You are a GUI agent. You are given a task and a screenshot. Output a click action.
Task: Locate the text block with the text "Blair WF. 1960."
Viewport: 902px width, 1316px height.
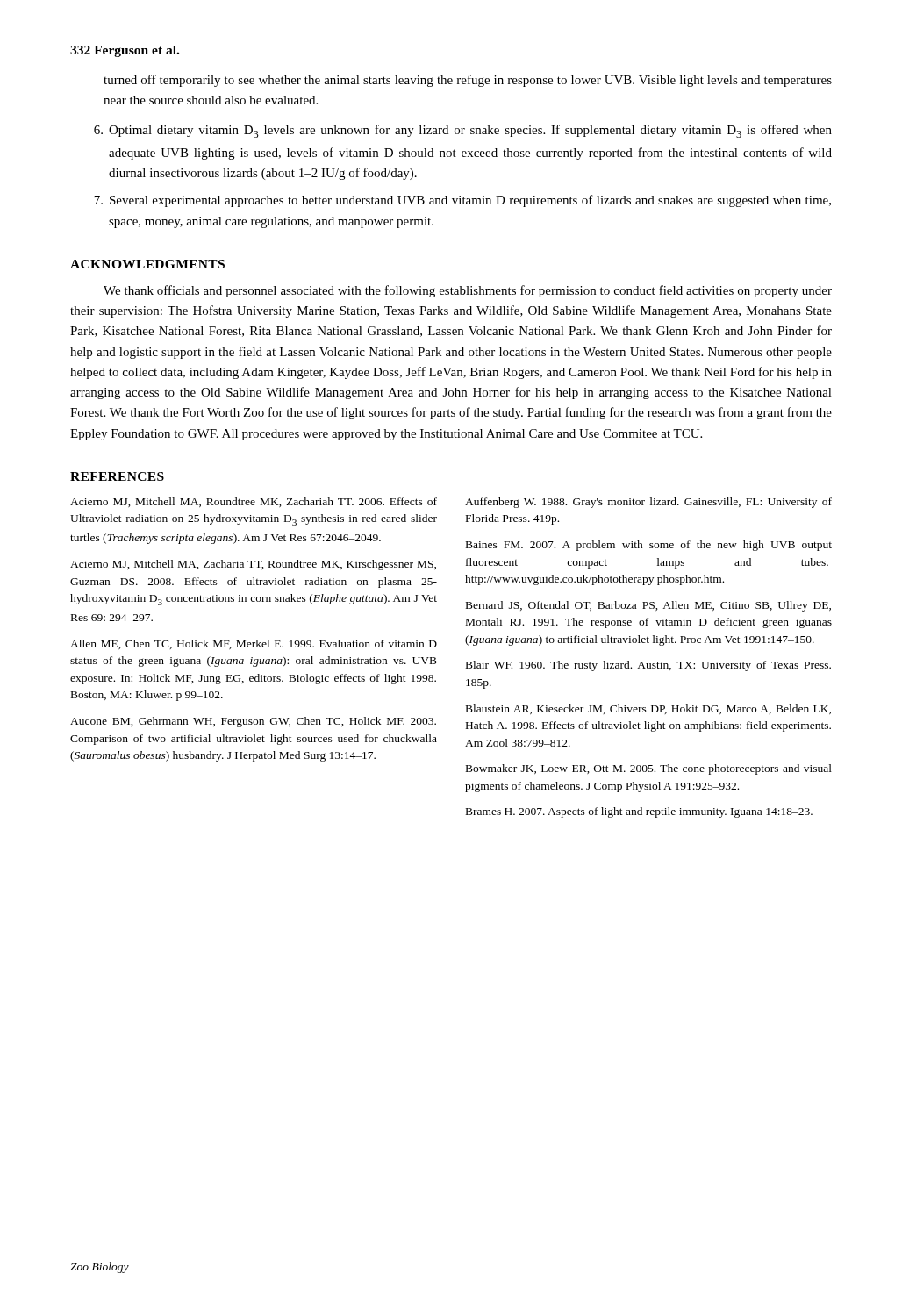click(x=648, y=673)
